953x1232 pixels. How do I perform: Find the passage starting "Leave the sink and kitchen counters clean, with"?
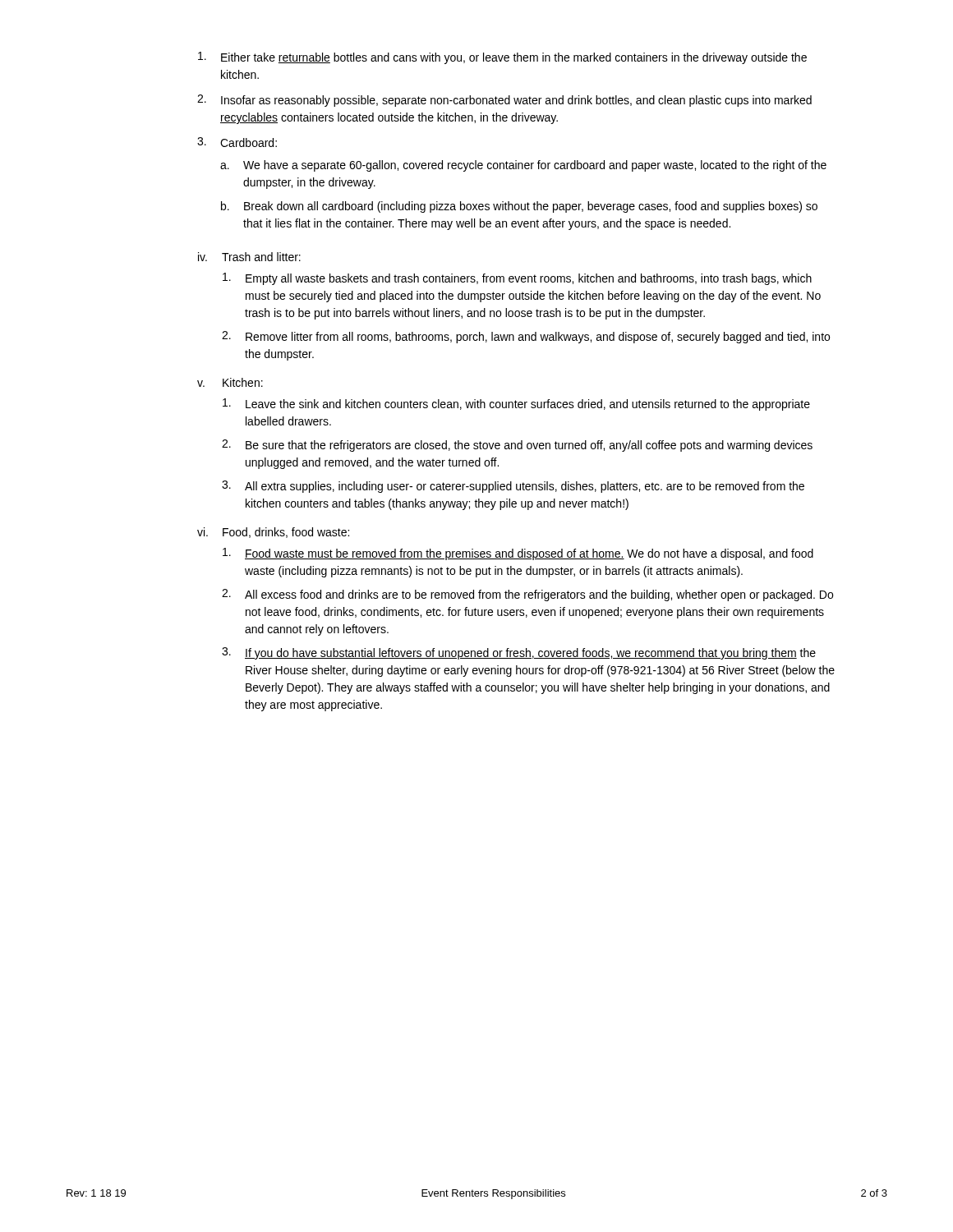coord(530,413)
